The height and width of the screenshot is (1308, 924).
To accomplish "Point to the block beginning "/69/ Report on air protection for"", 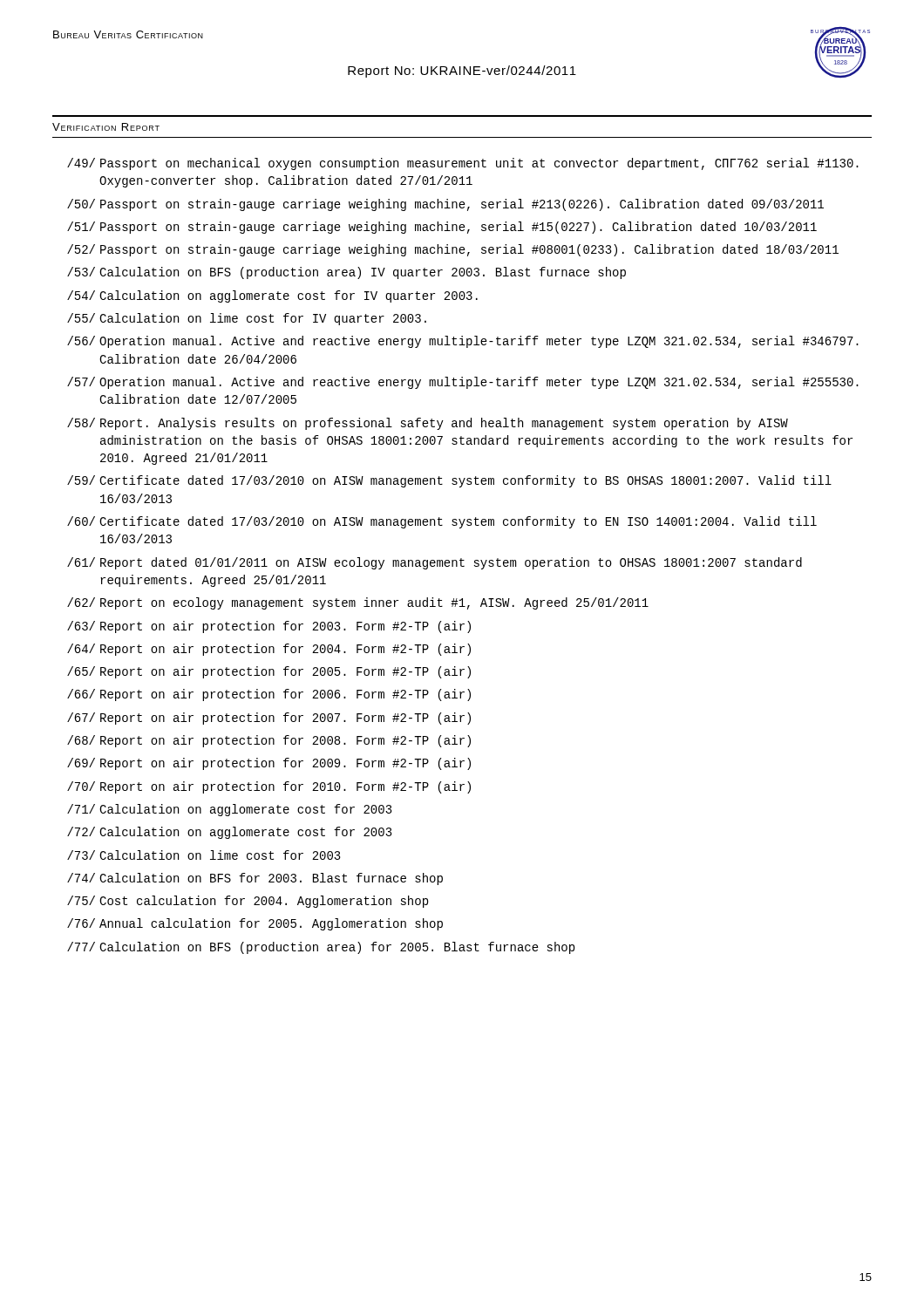I will click(x=462, y=764).
